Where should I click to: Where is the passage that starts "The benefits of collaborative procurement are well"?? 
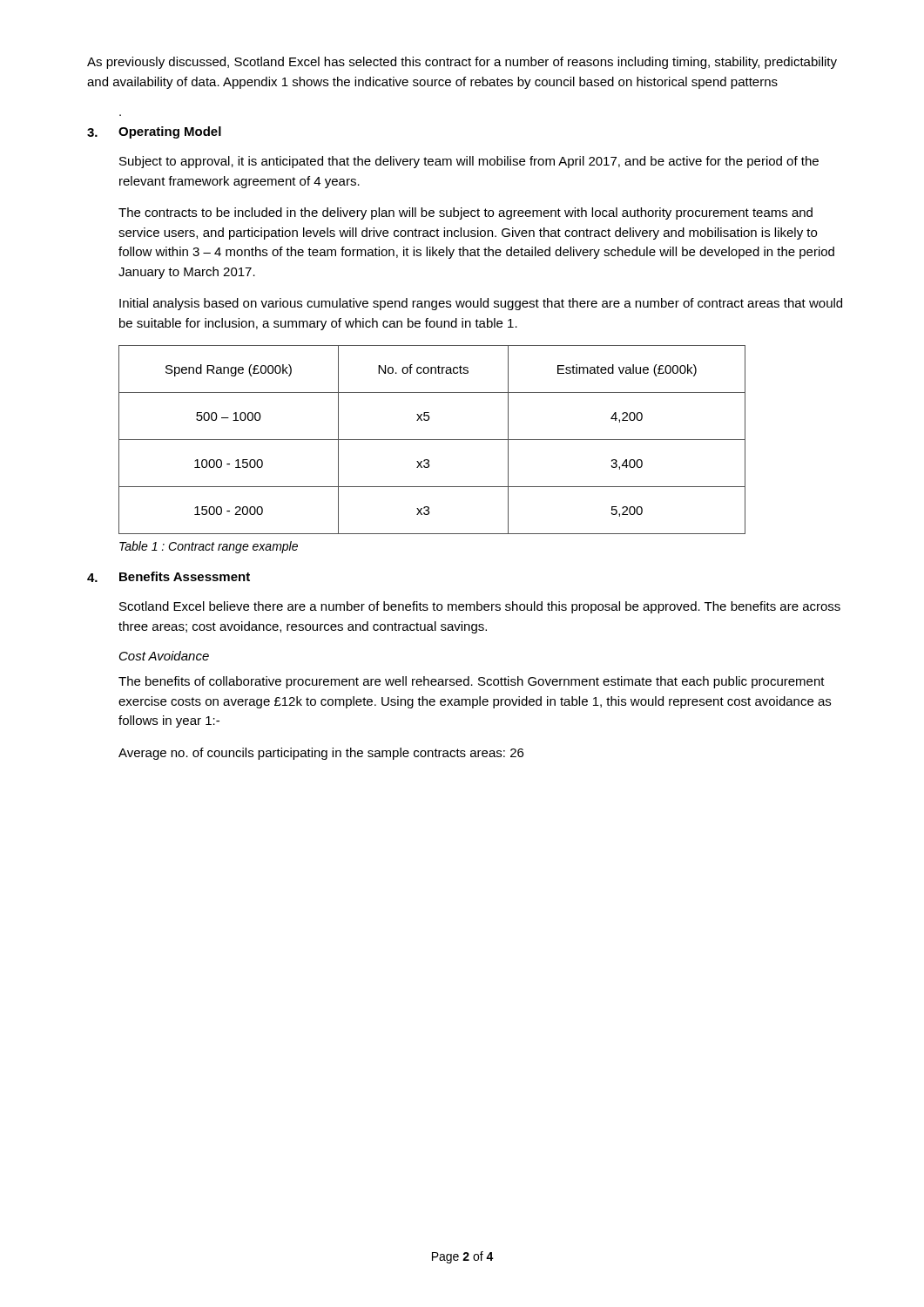(x=475, y=701)
